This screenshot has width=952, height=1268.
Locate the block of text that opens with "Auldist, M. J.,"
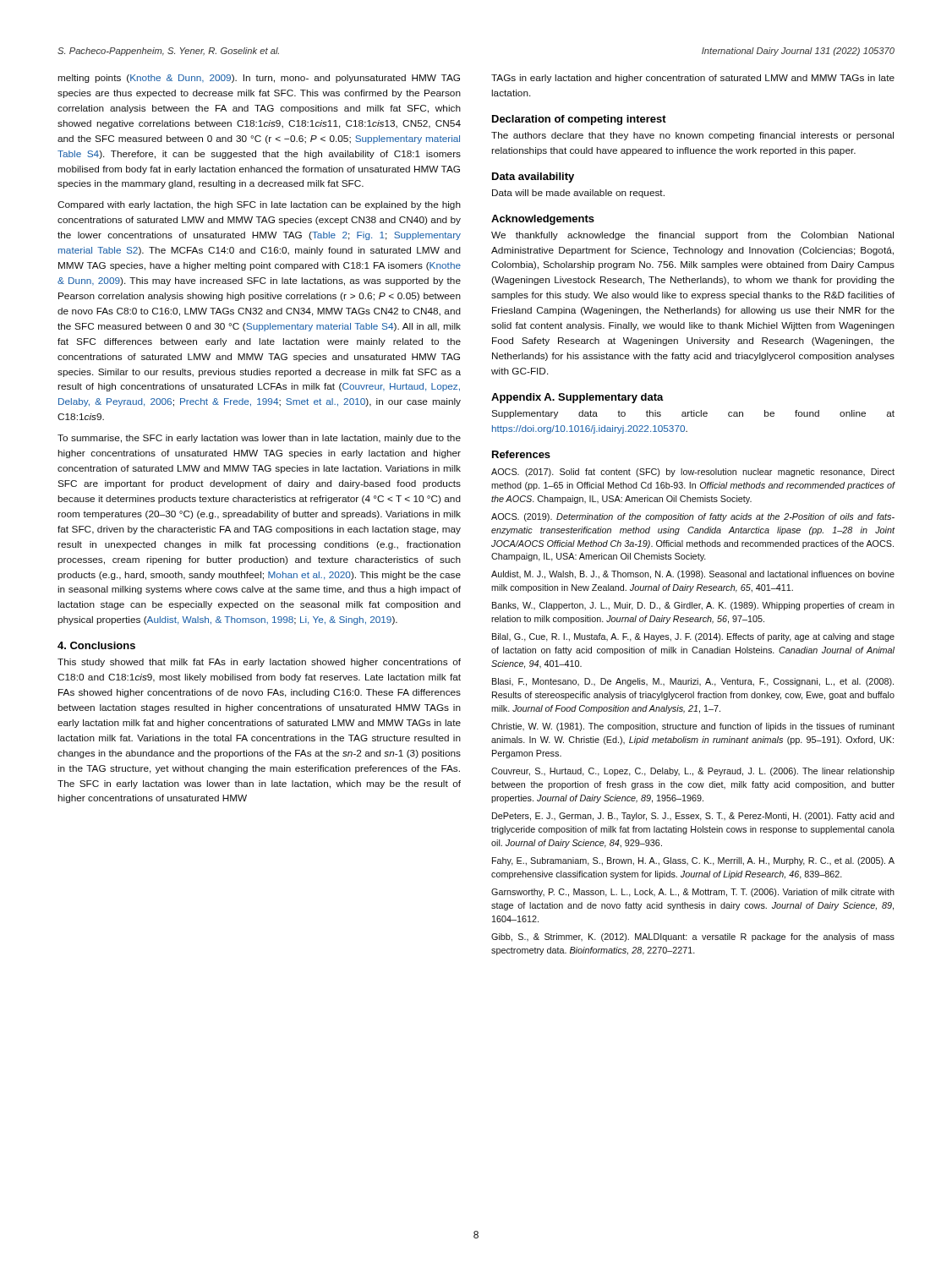[x=693, y=581]
